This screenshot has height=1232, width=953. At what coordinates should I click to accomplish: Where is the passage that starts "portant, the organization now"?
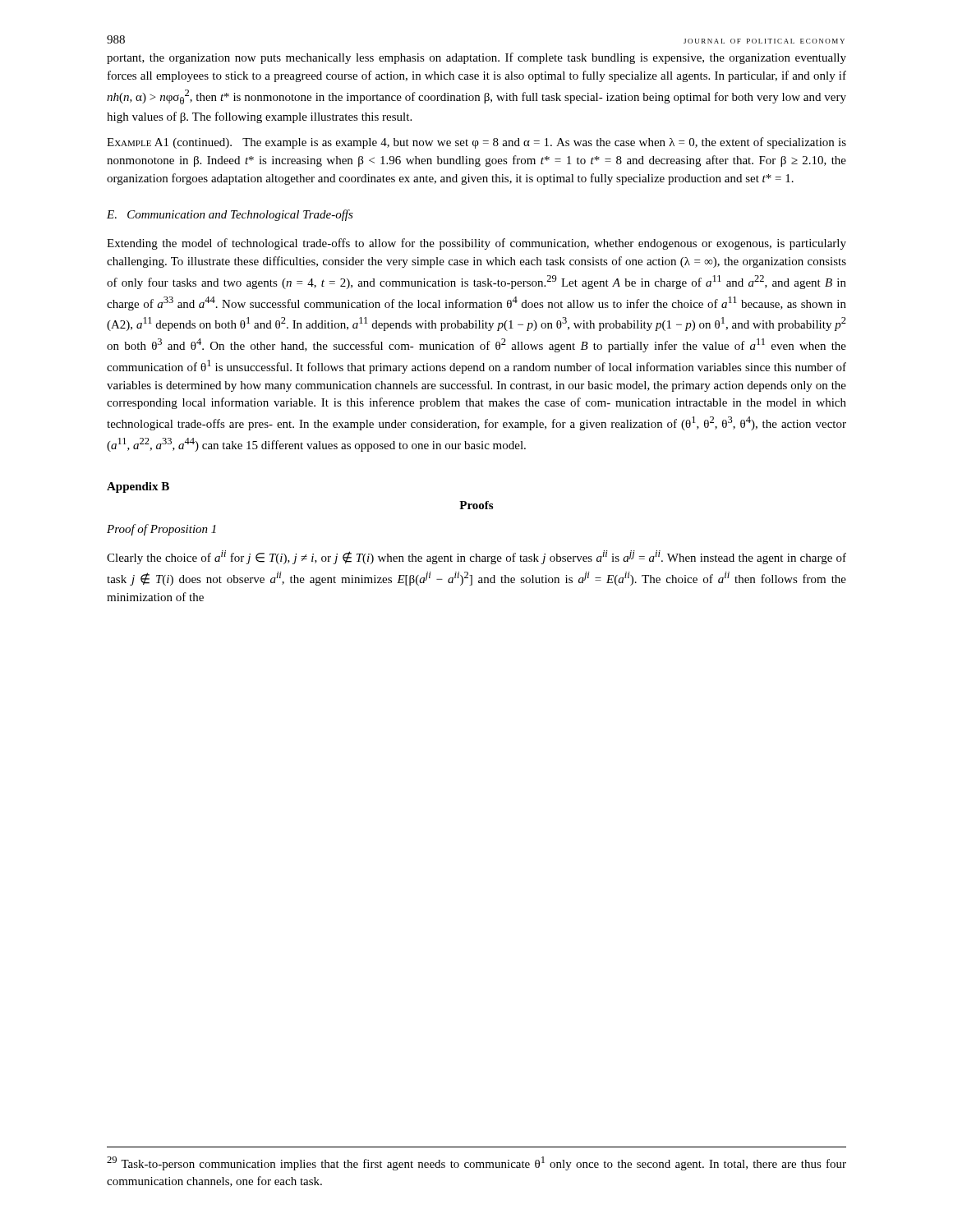(476, 88)
